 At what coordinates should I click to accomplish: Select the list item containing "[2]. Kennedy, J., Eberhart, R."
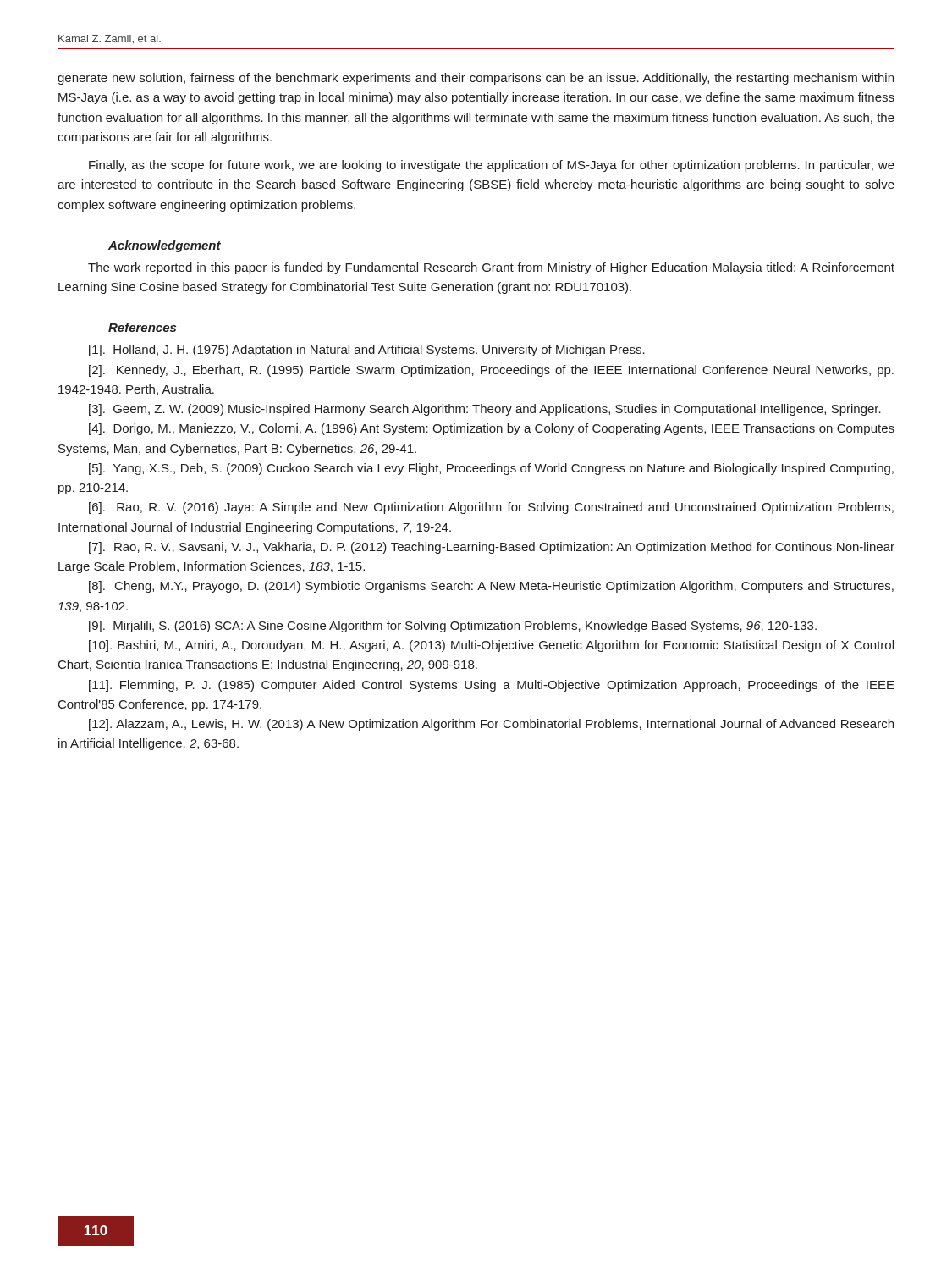click(476, 379)
